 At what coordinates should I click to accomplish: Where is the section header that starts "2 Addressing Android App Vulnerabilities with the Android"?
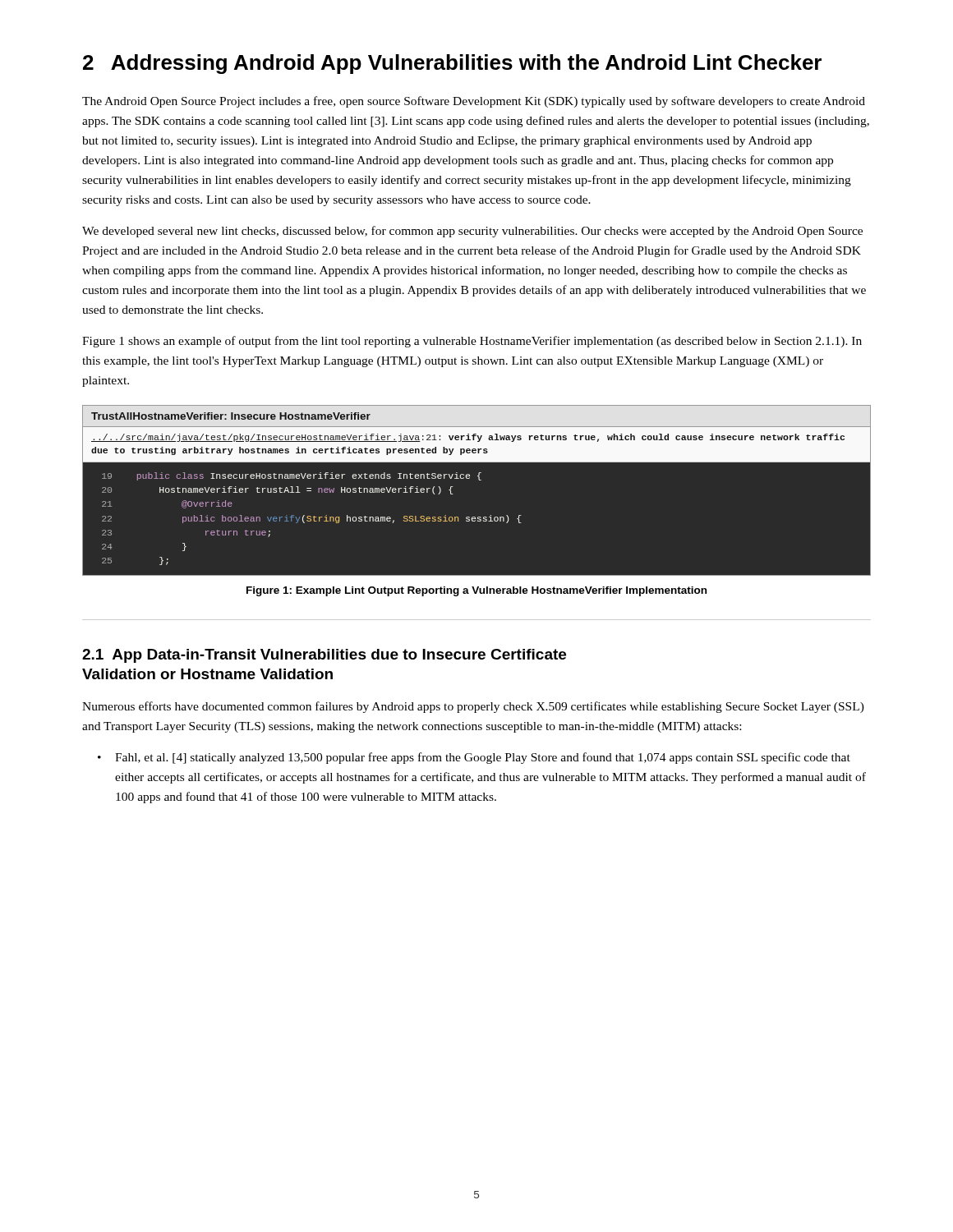(x=476, y=63)
